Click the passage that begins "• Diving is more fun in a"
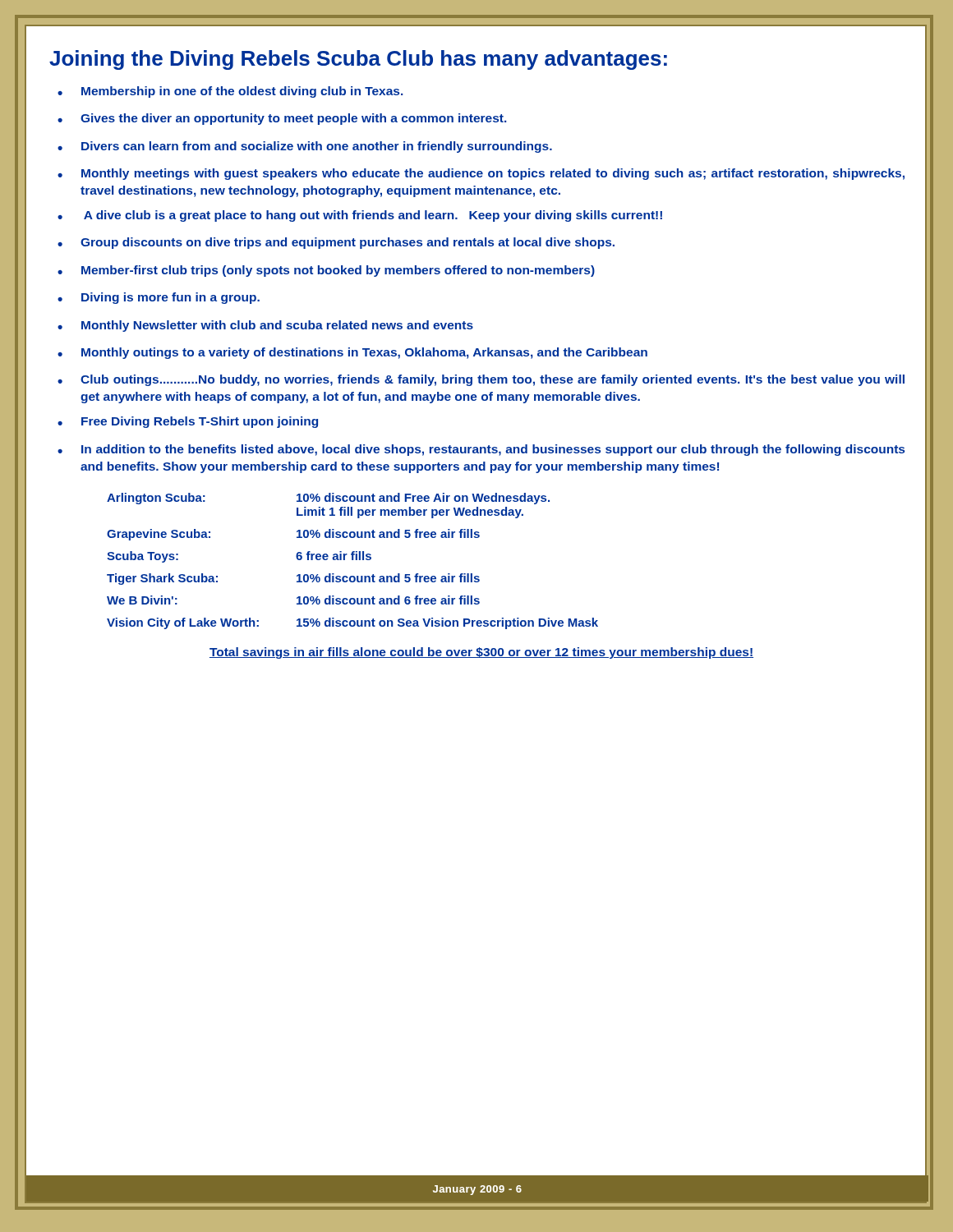 click(159, 298)
